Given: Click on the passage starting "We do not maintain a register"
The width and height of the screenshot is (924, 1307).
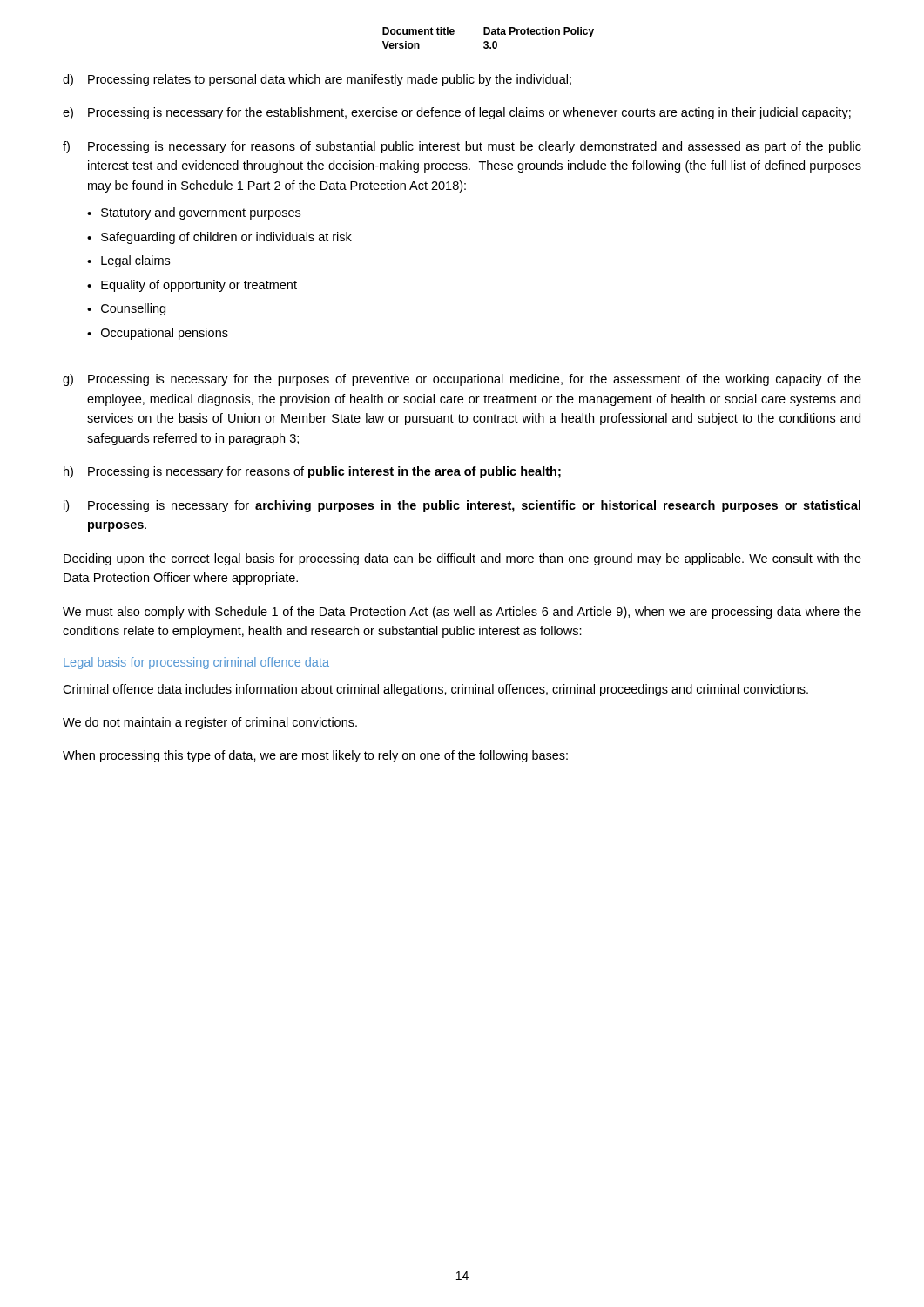Looking at the screenshot, I should 210,722.
